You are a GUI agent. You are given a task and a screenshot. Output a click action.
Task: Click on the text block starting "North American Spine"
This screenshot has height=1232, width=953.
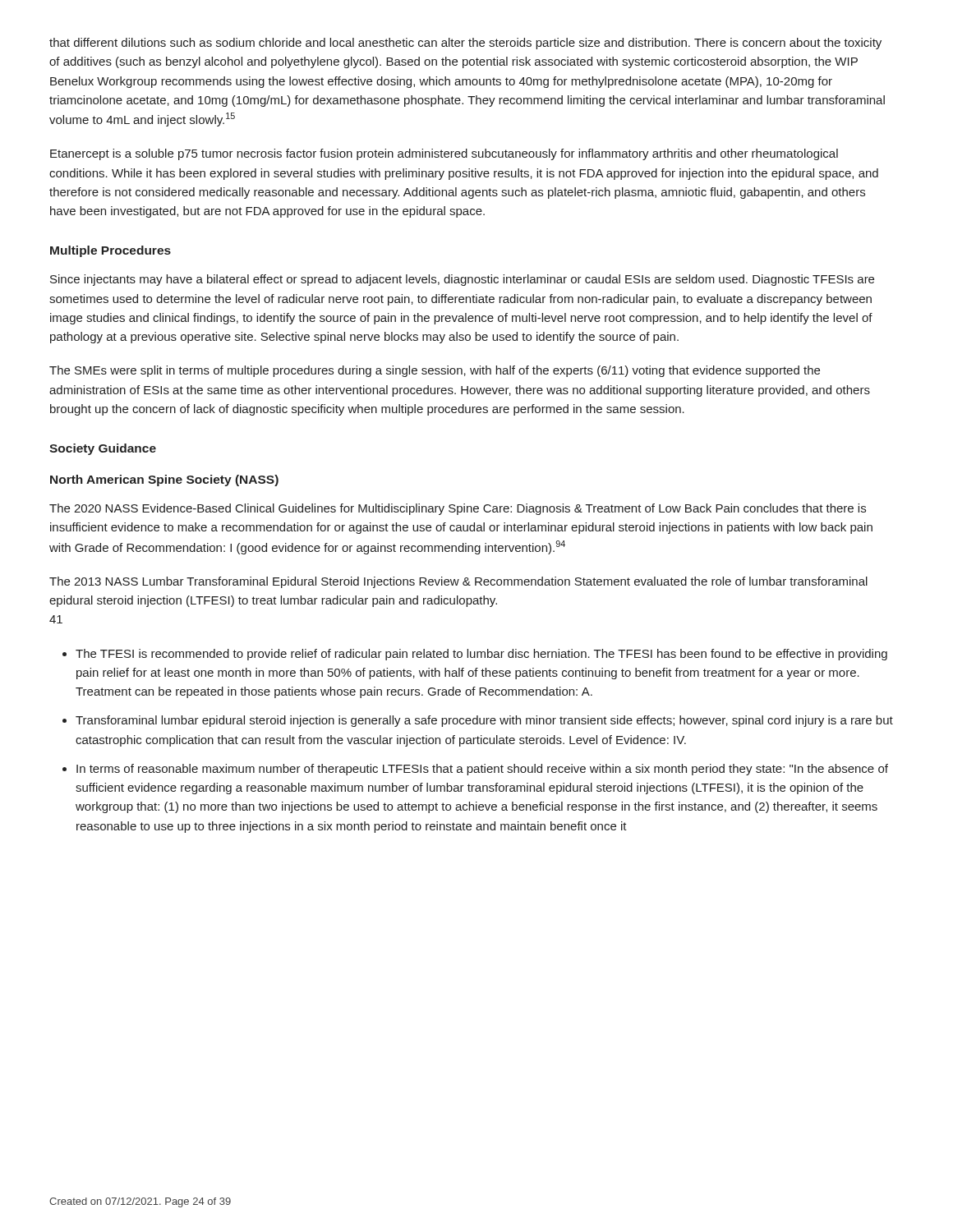[164, 479]
